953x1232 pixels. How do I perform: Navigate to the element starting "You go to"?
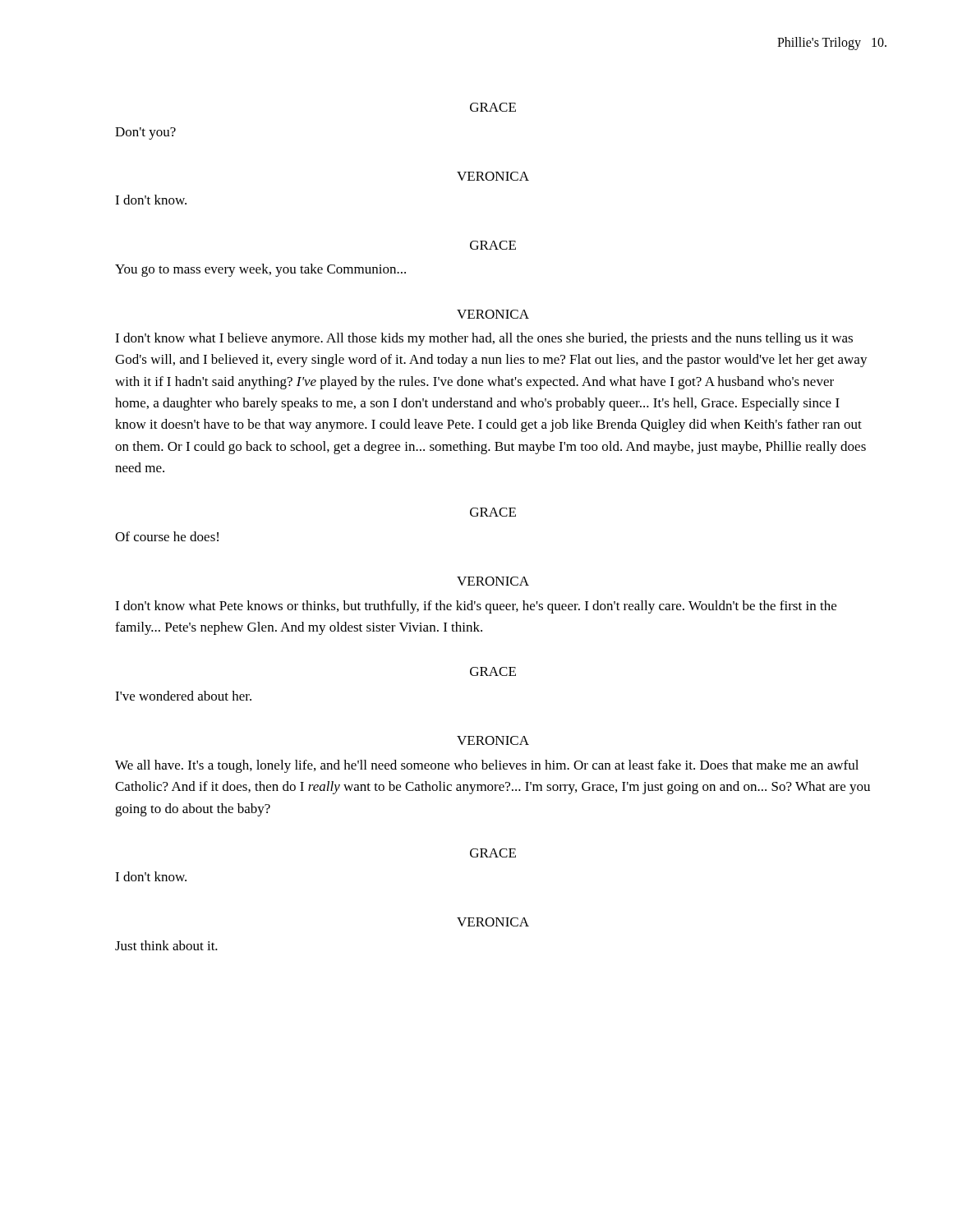pos(261,269)
